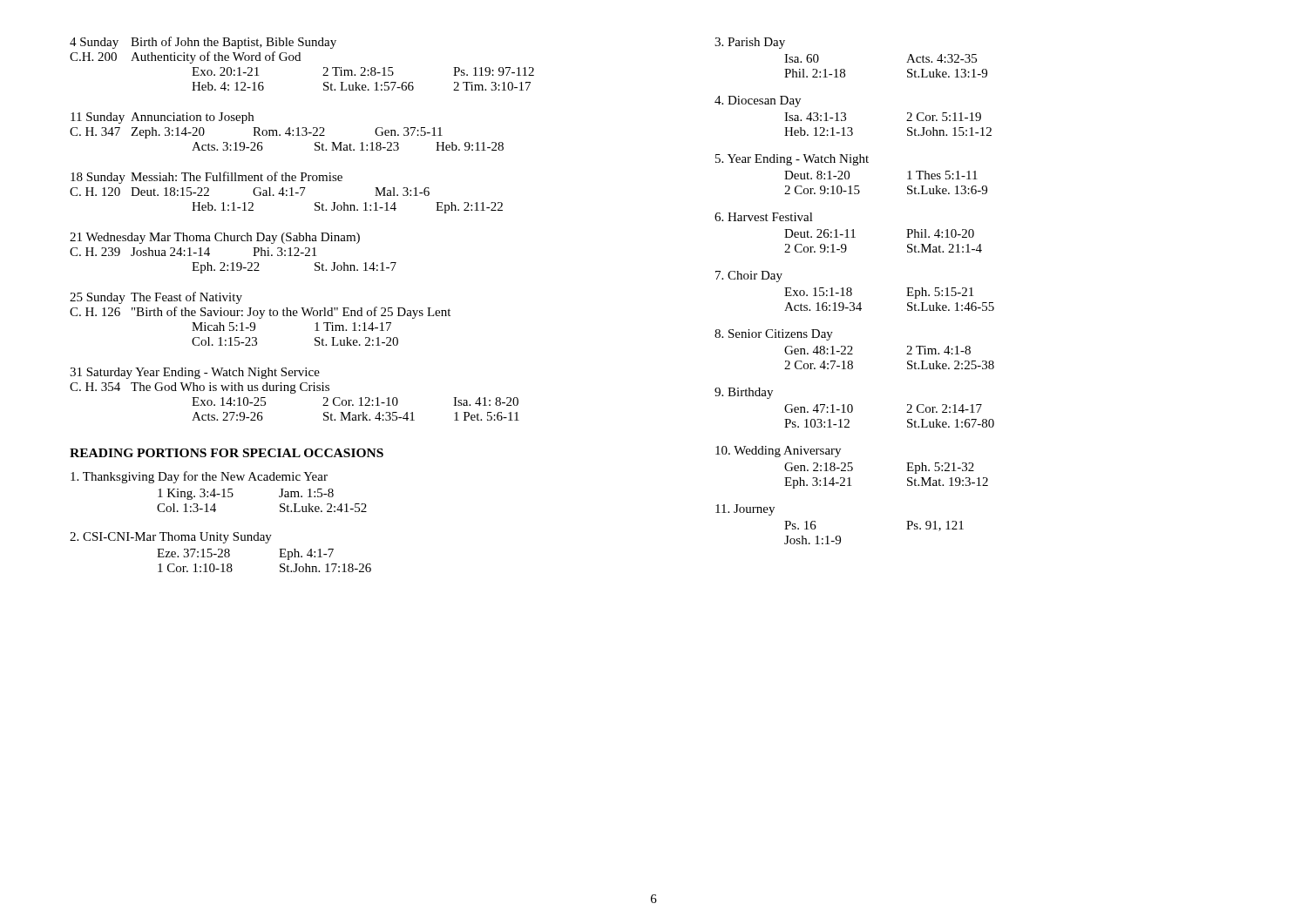Click on the list item that says "10. Wedding Aniversary Gen."
The width and height of the screenshot is (1307, 924).
(967, 466)
